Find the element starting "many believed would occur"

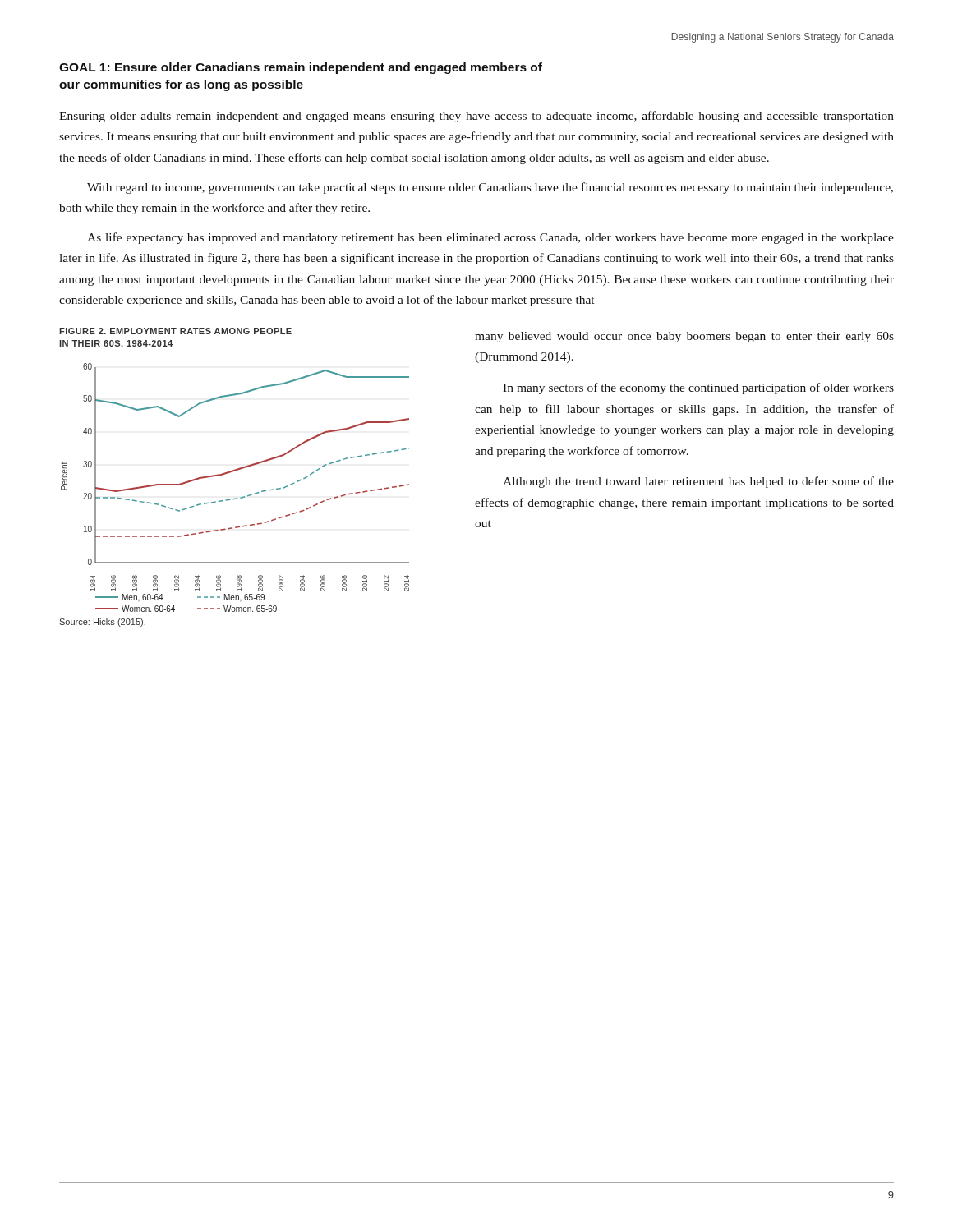pos(684,346)
